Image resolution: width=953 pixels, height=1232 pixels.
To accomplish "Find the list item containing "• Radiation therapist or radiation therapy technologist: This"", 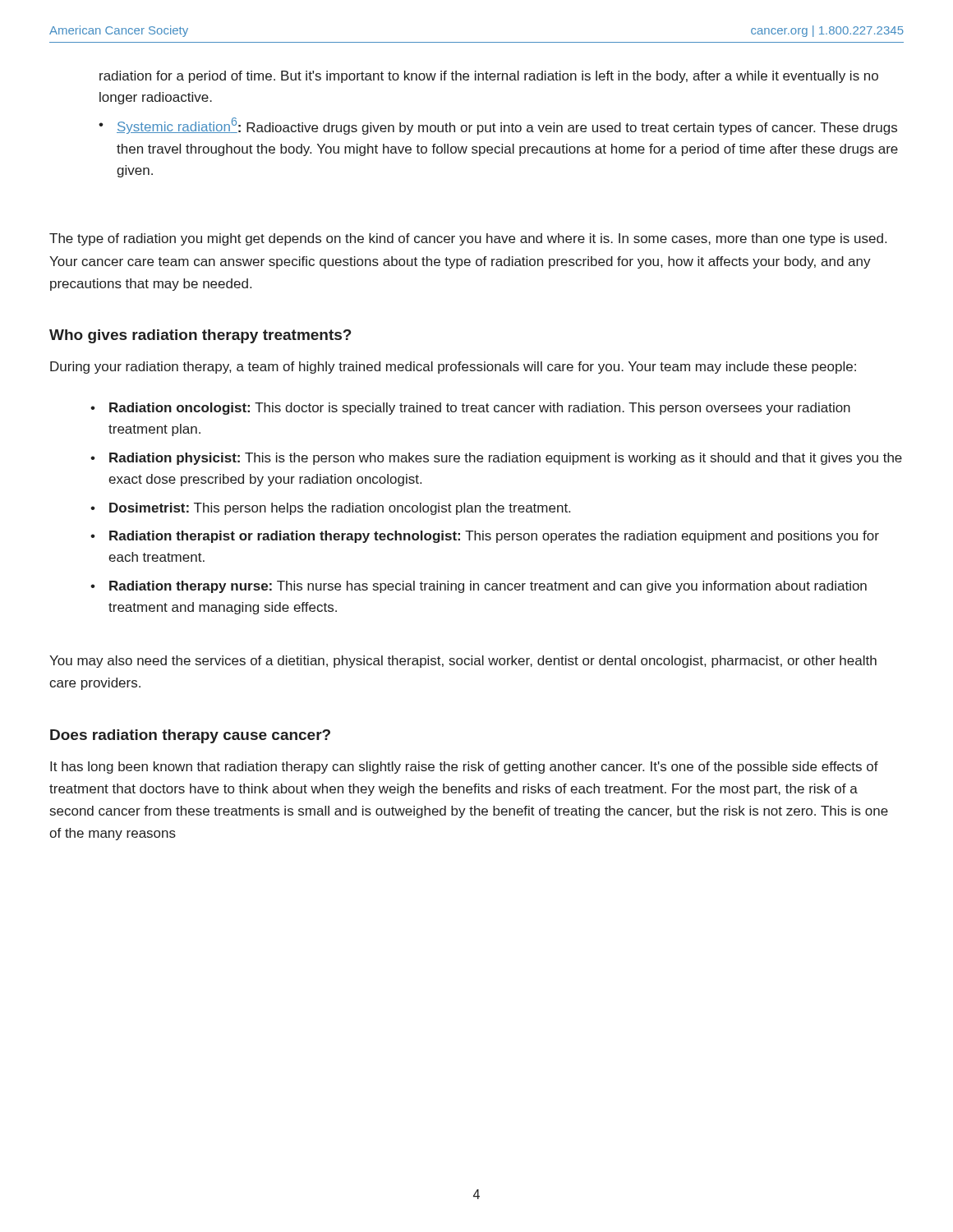I will point(497,547).
